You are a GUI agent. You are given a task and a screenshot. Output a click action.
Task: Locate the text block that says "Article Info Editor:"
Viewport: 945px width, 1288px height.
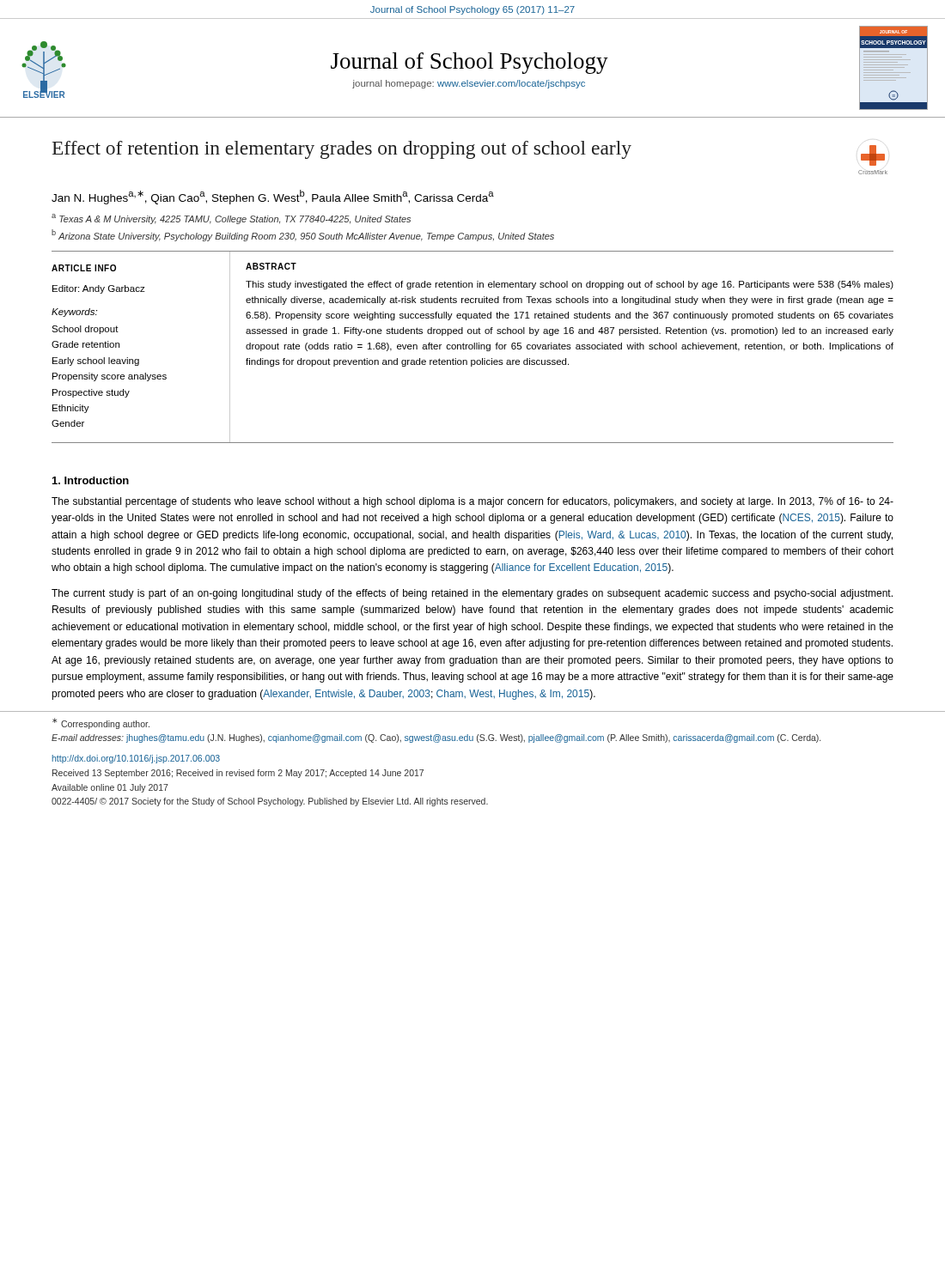tap(135, 347)
